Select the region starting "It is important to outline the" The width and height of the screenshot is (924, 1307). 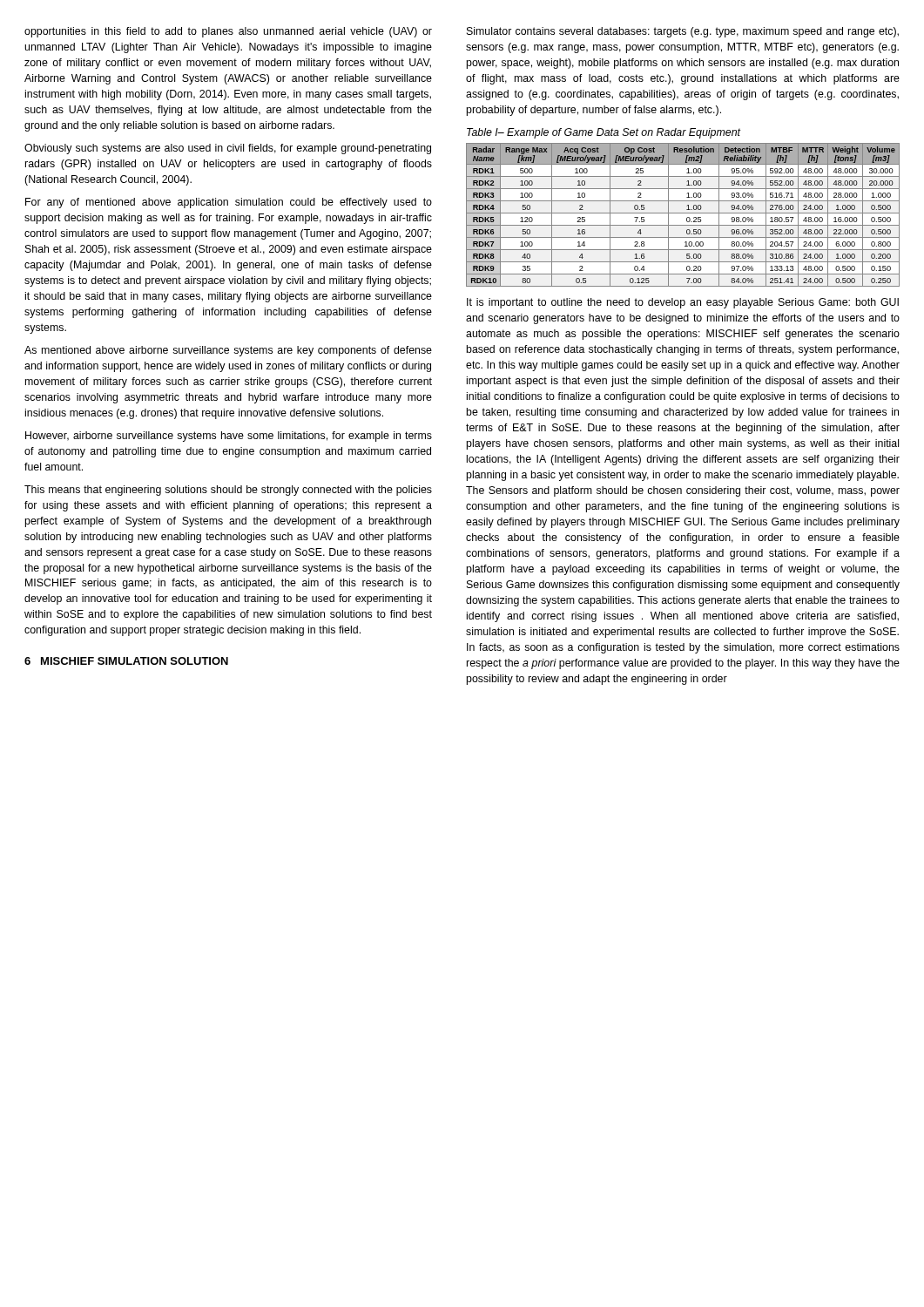pos(683,491)
